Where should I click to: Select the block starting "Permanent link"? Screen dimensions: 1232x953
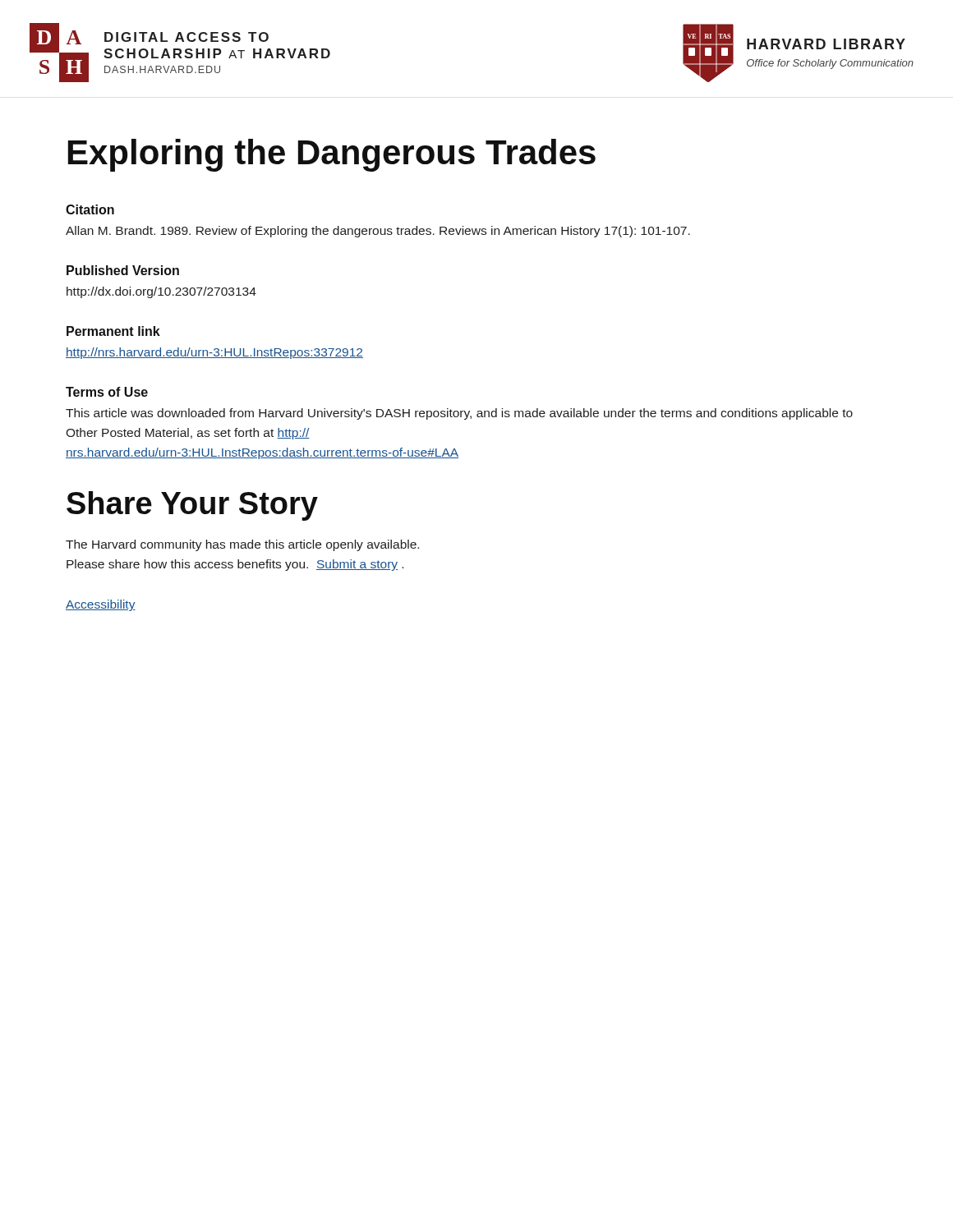tap(113, 331)
